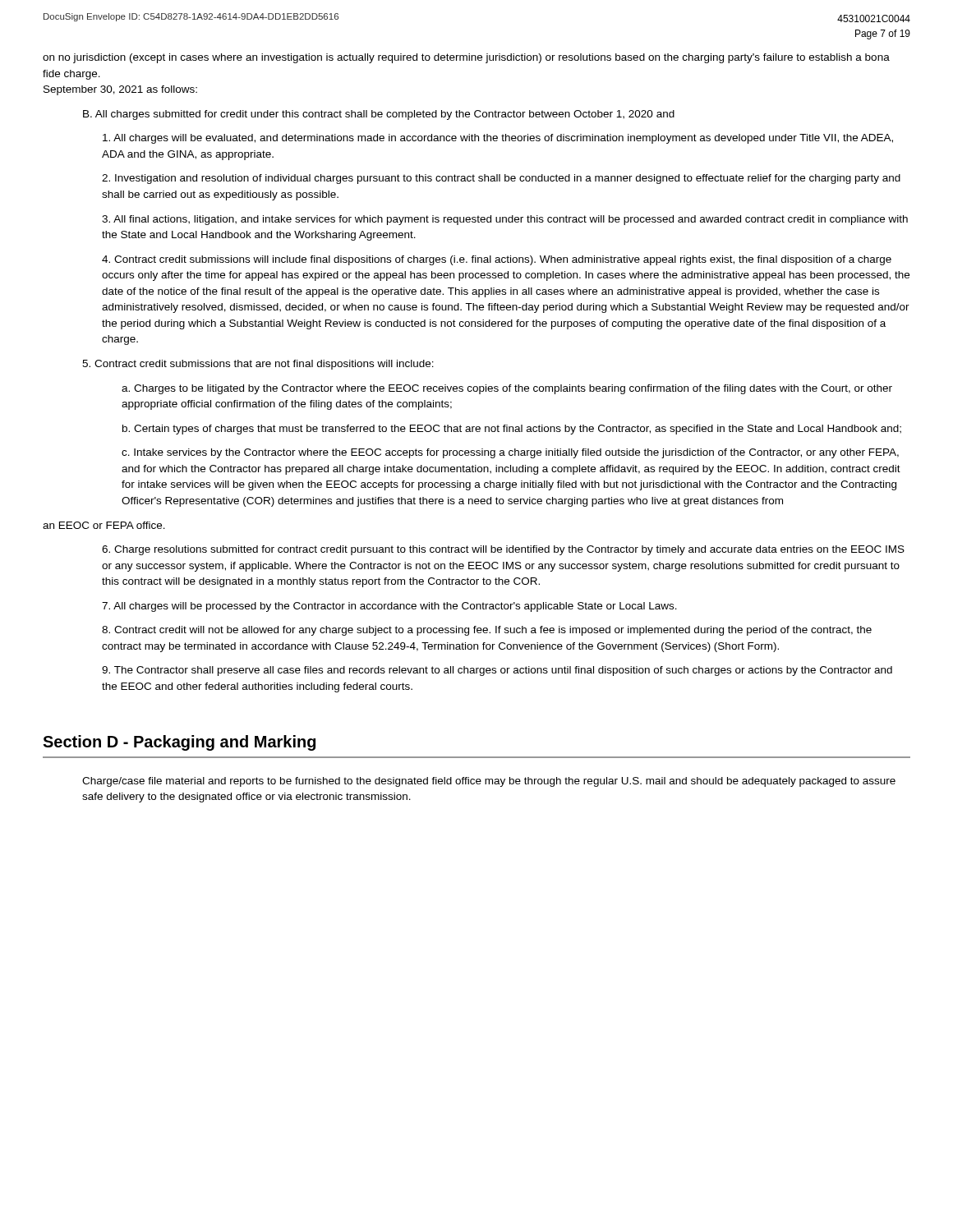Select the text block with the text "Contract credit submissions will include final dispositions of"
The image size is (953, 1232).
click(506, 299)
